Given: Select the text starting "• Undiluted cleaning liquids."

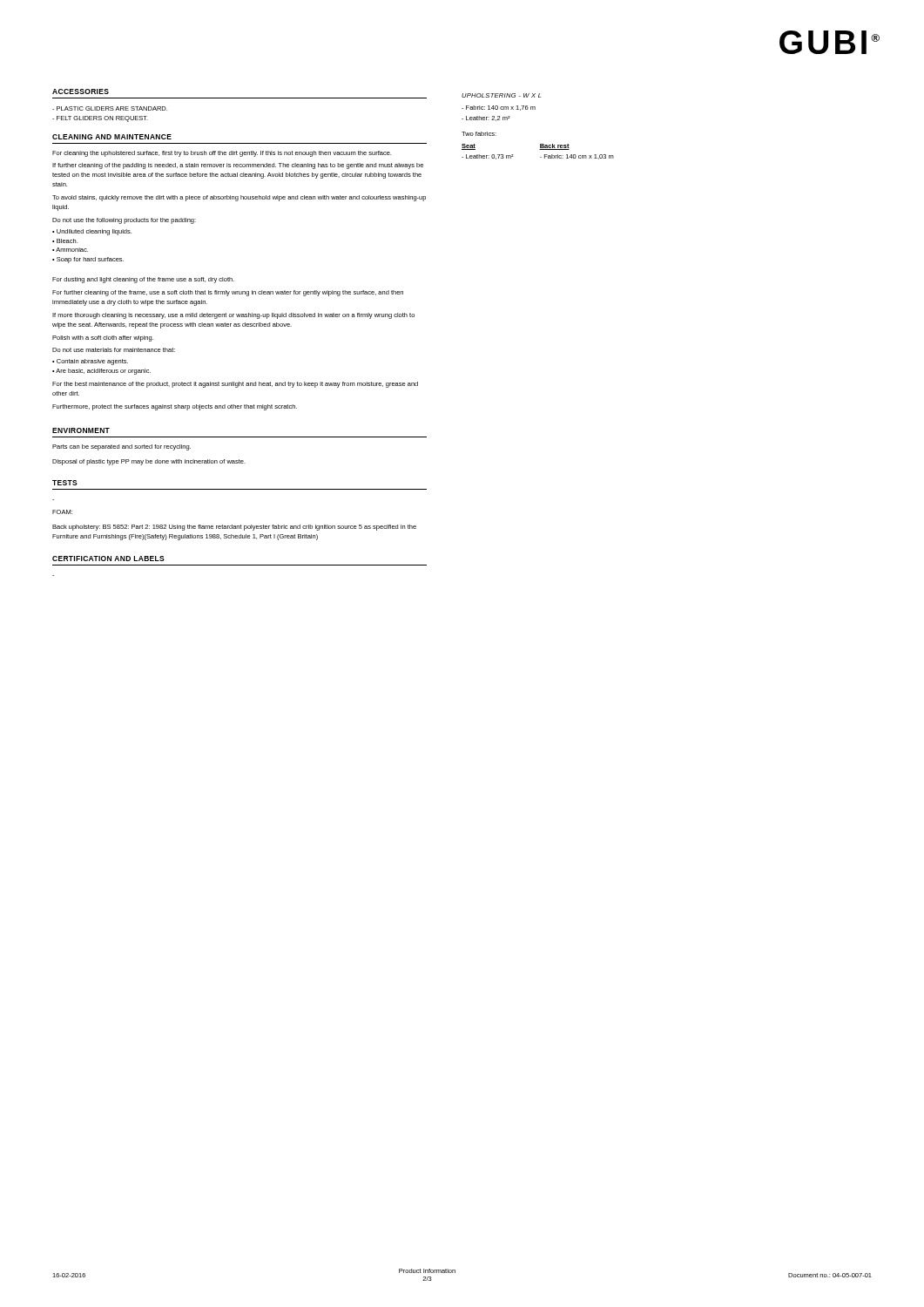Looking at the screenshot, I should pyautogui.click(x=92, y=231).
